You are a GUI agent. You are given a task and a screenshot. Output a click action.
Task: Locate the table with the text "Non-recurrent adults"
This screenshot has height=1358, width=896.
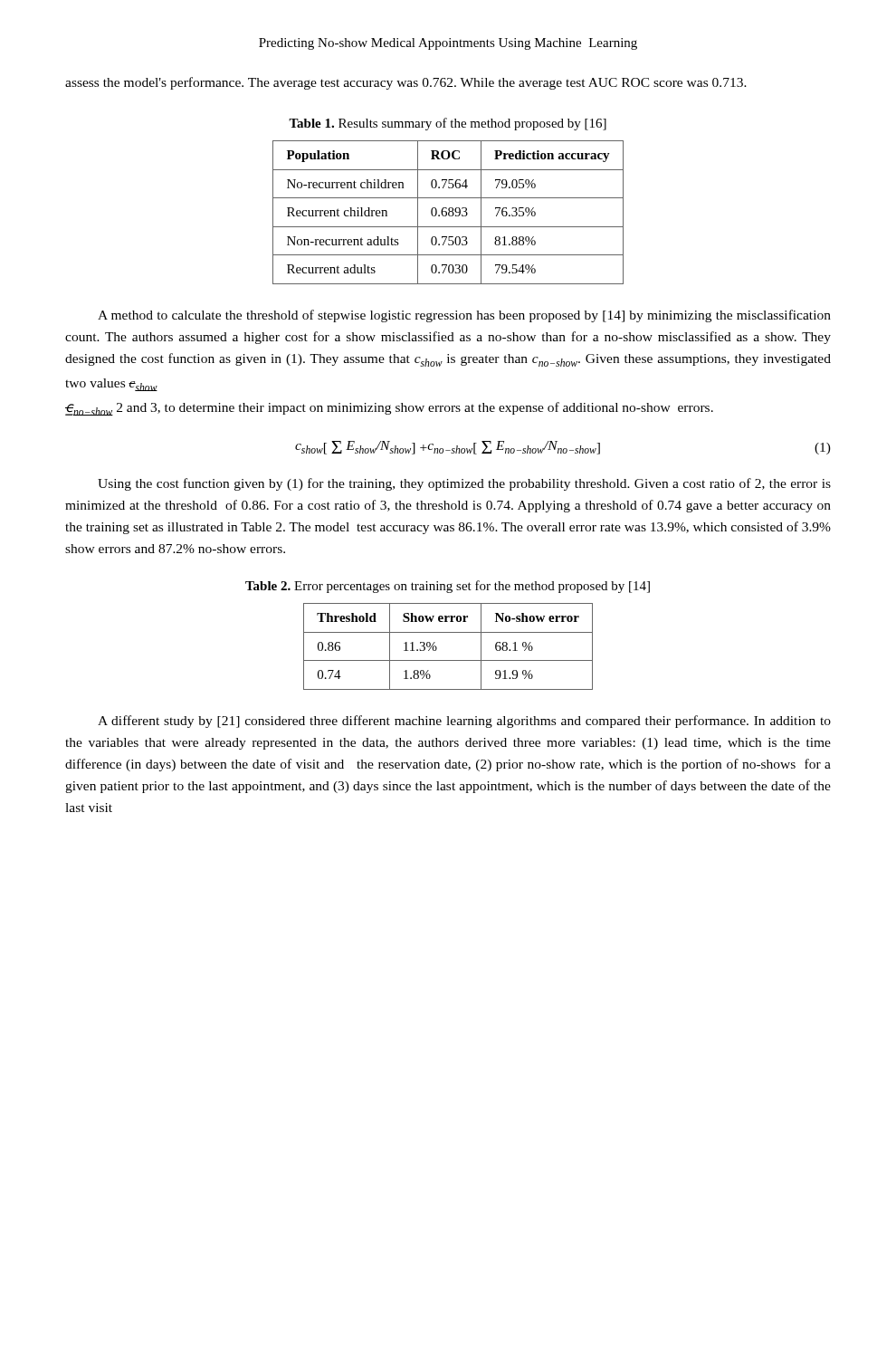448,212
